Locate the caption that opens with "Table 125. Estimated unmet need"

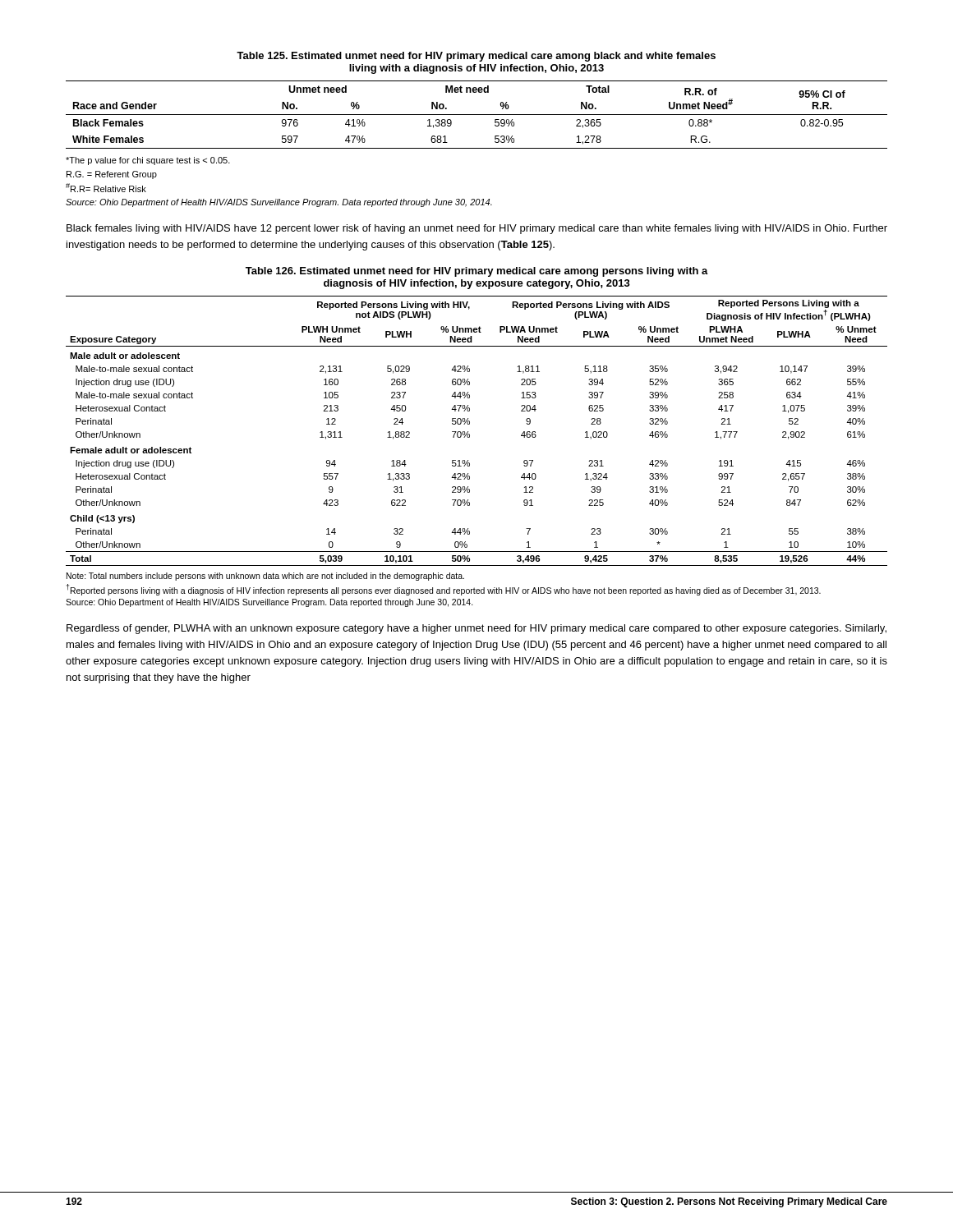click(x=476, y=62)
